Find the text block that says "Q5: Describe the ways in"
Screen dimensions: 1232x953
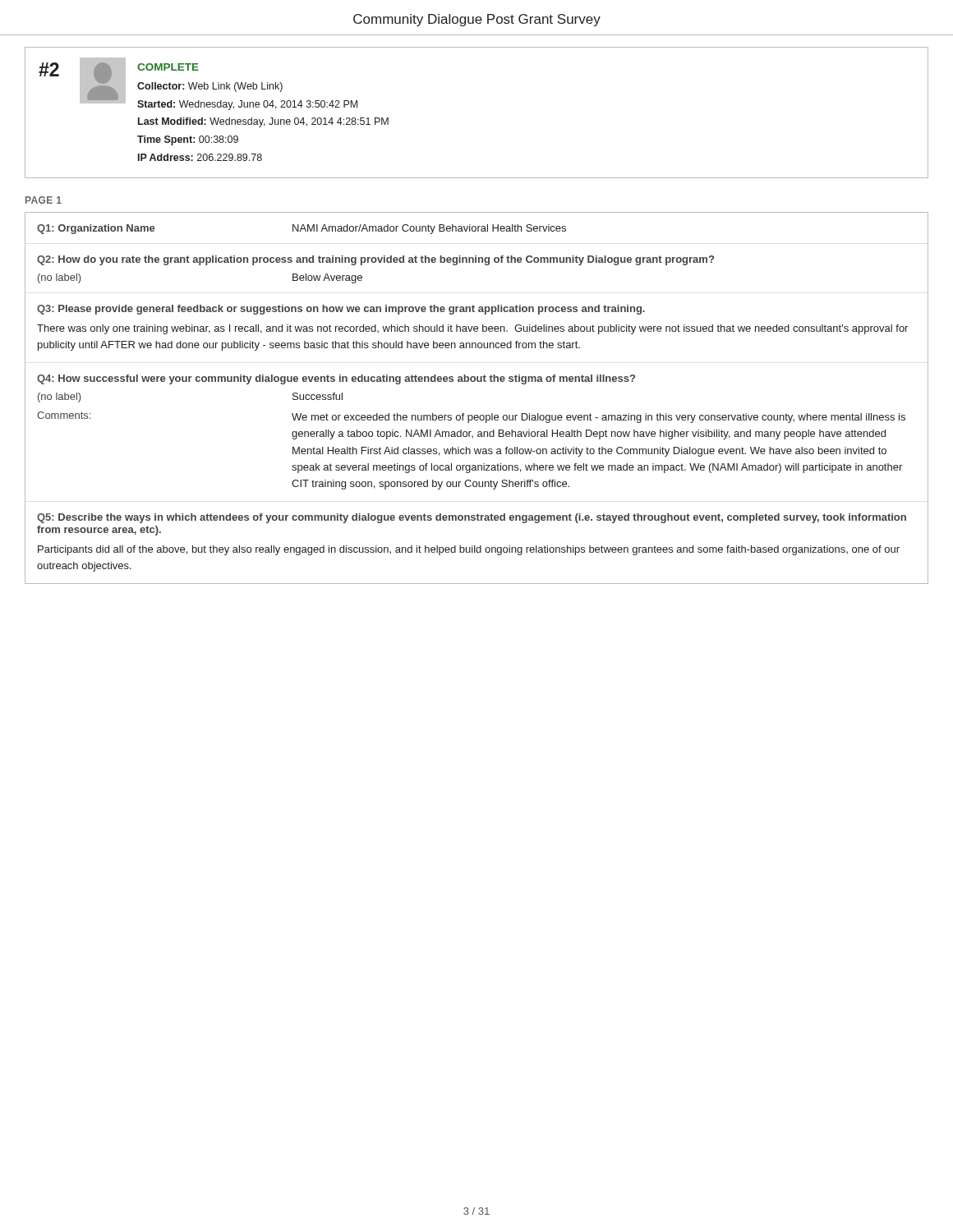[476, 543]
